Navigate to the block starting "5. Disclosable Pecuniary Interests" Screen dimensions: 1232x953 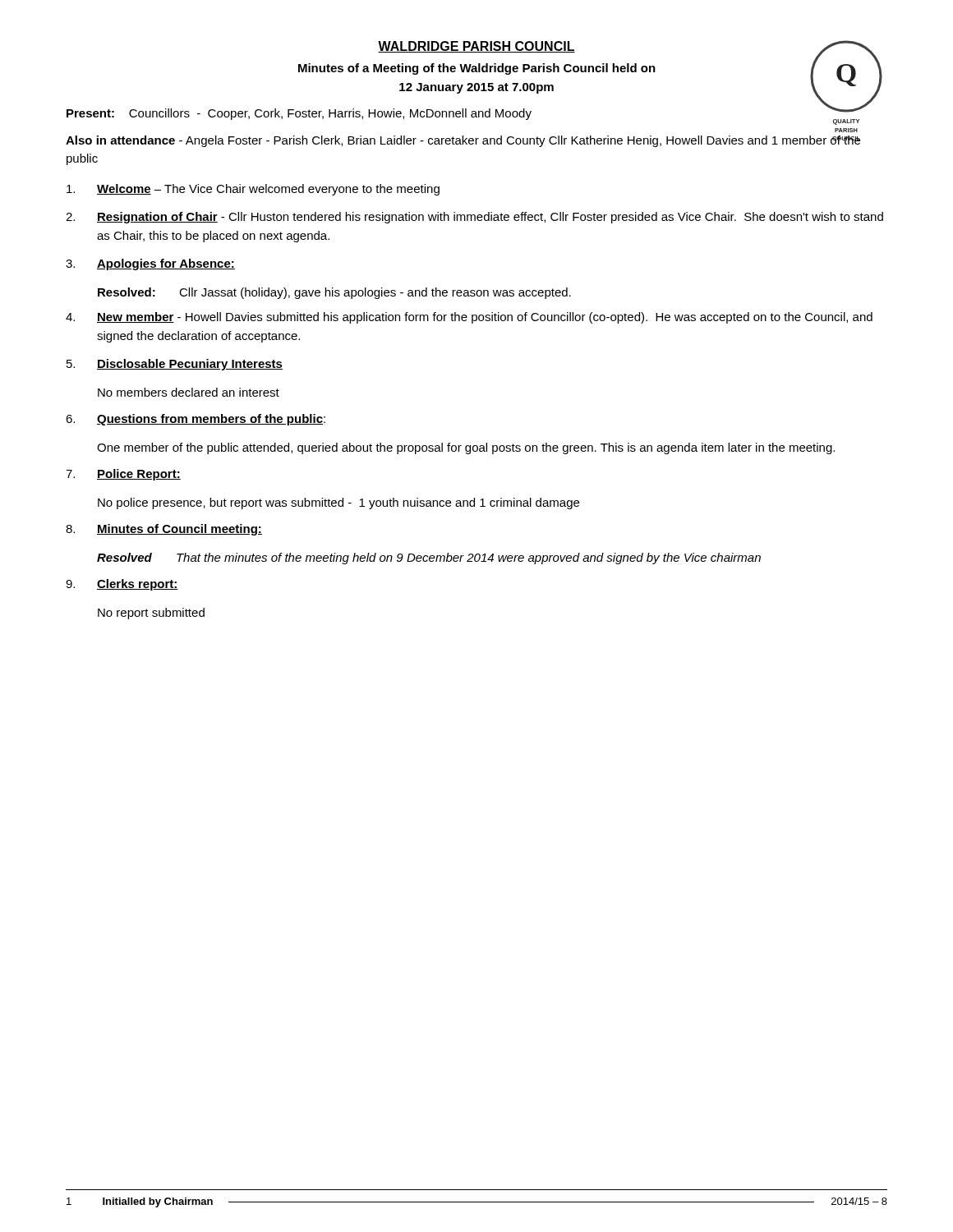tap(175, 365)
